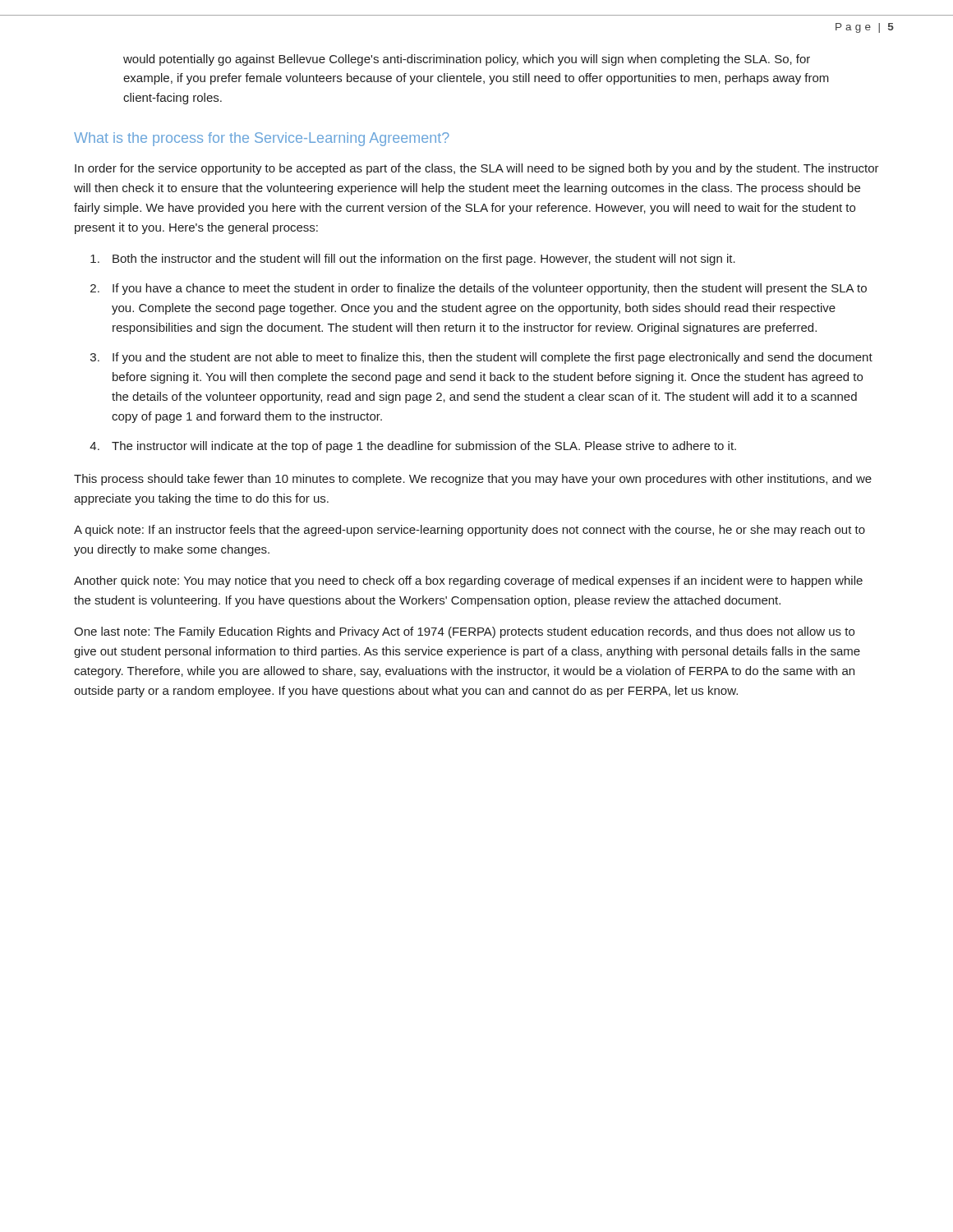Point to the text block starting "If you have a chance to"
The height and width of the screenshot is (1232, 953).
click(x=489, y=307)
